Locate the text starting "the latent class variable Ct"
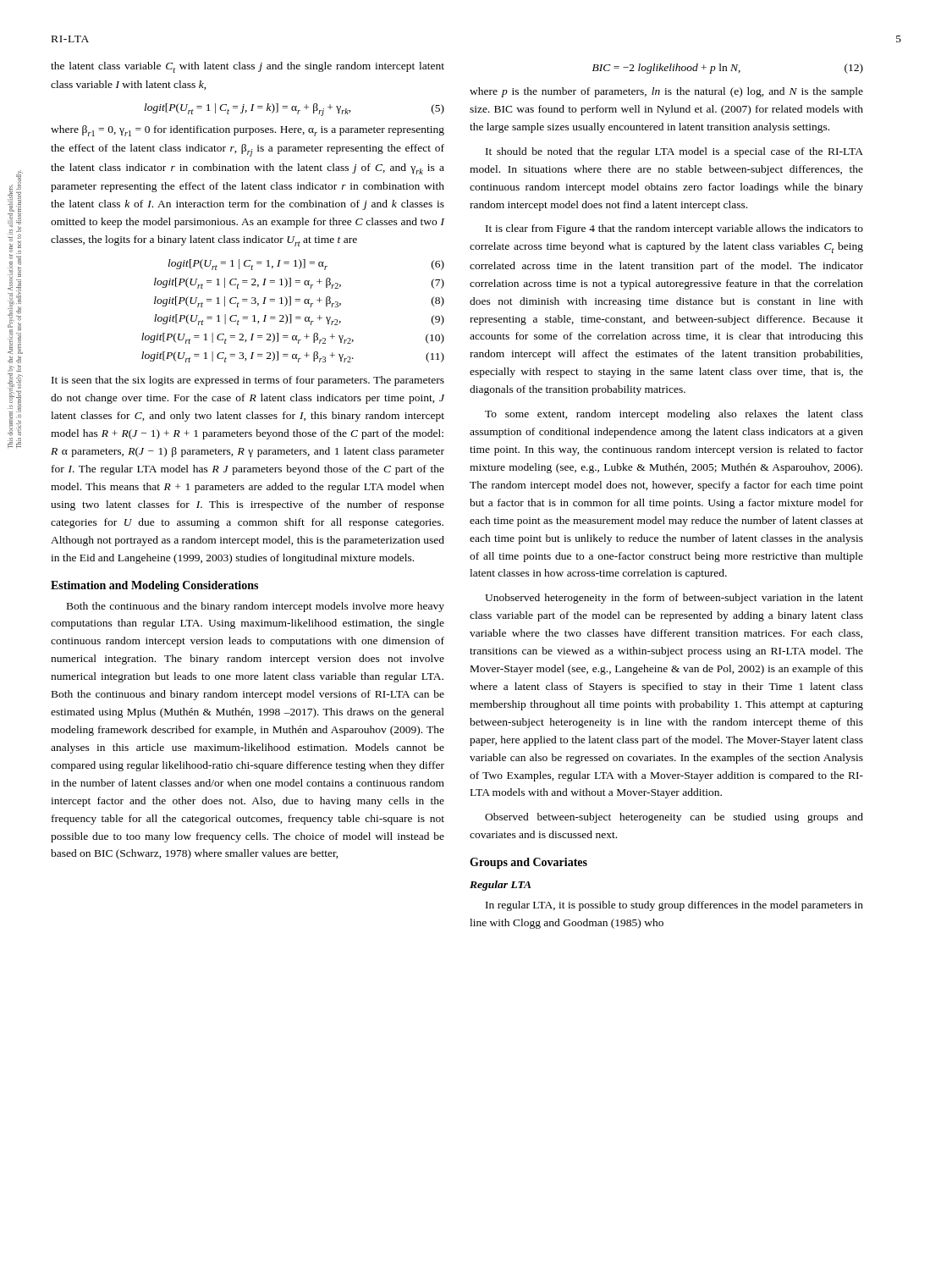 (248, 76)
